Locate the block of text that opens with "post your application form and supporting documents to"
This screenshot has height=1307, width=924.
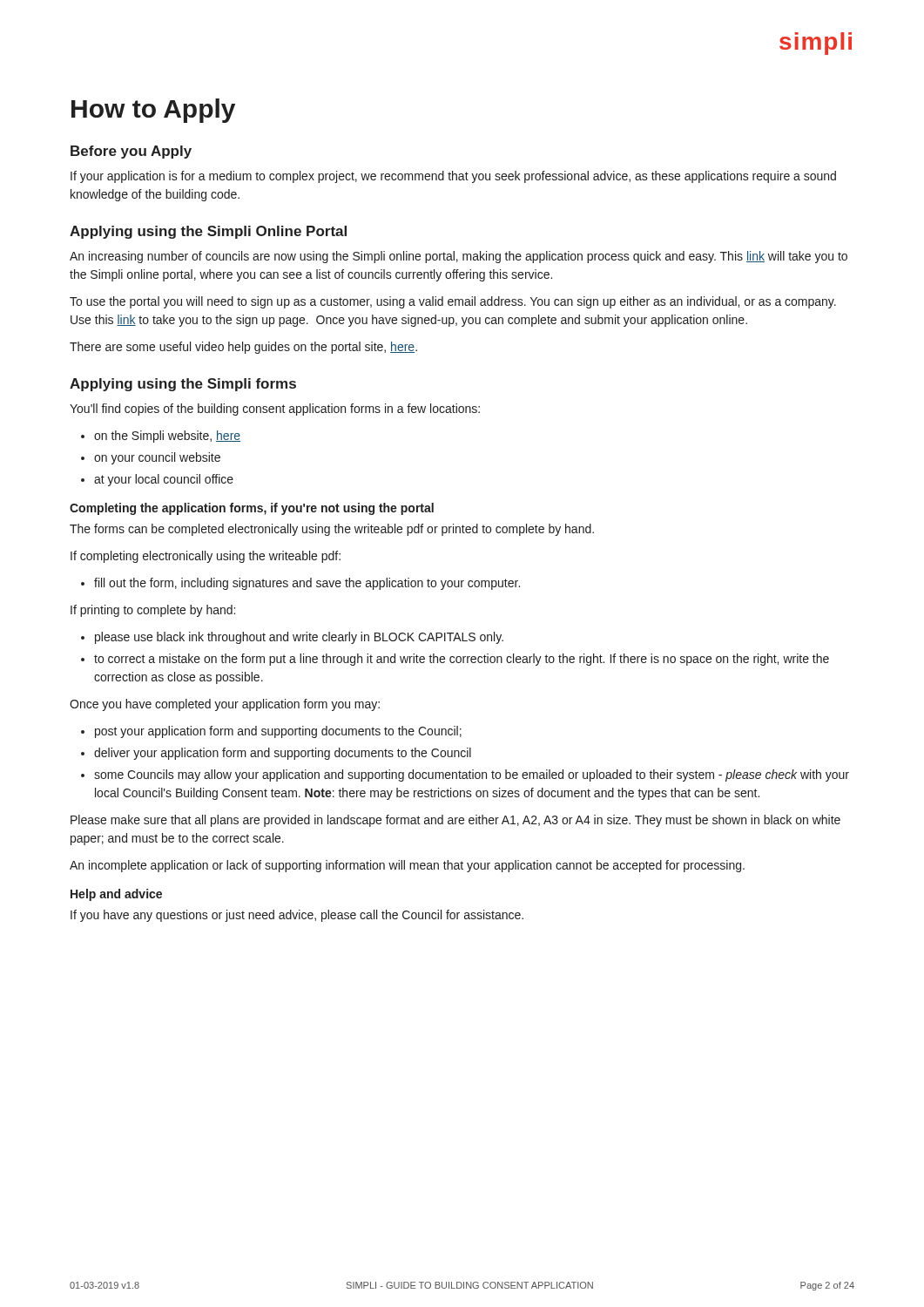point(462,732)
